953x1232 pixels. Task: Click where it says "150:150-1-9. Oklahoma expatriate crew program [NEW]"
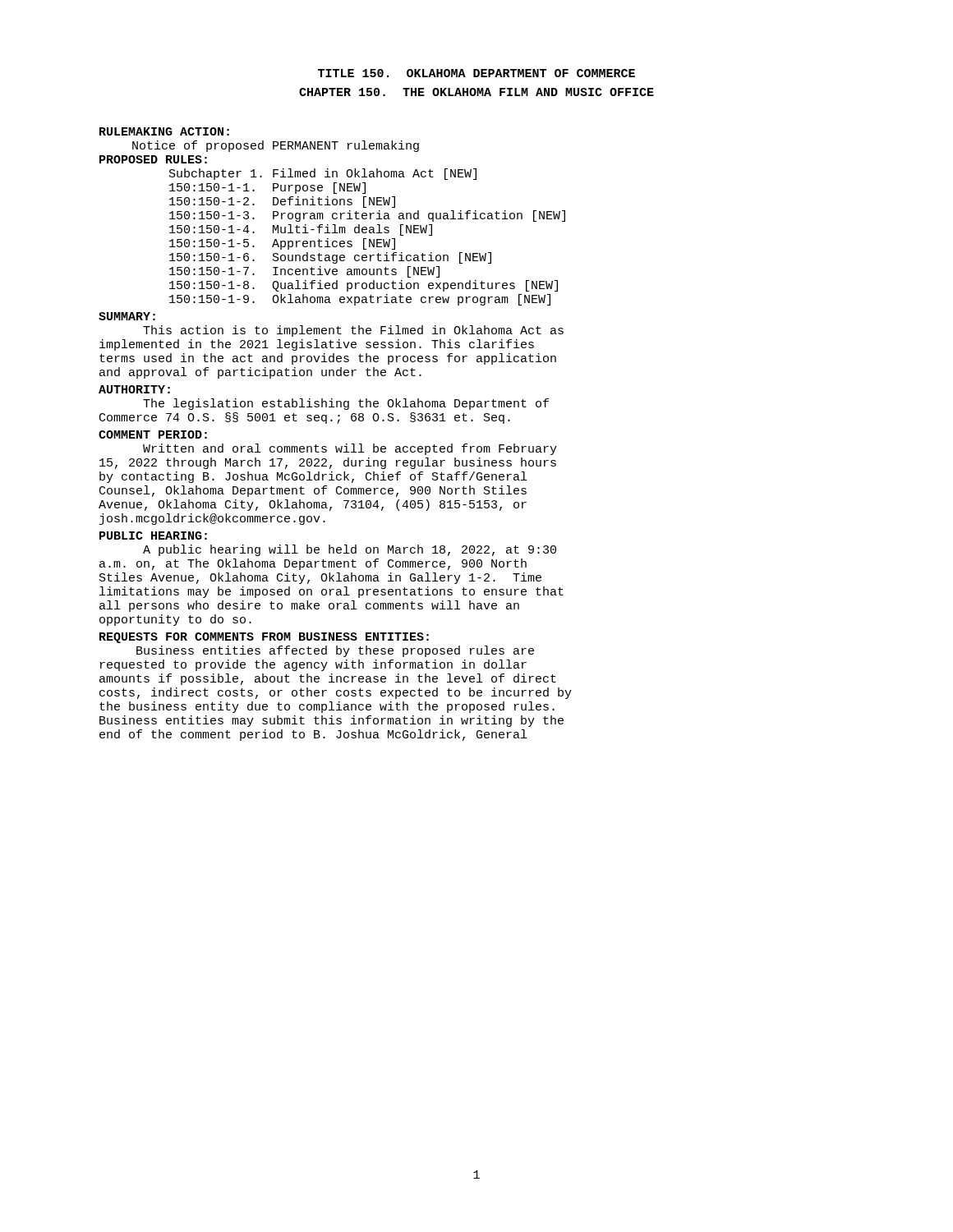(x=342, y=300)
